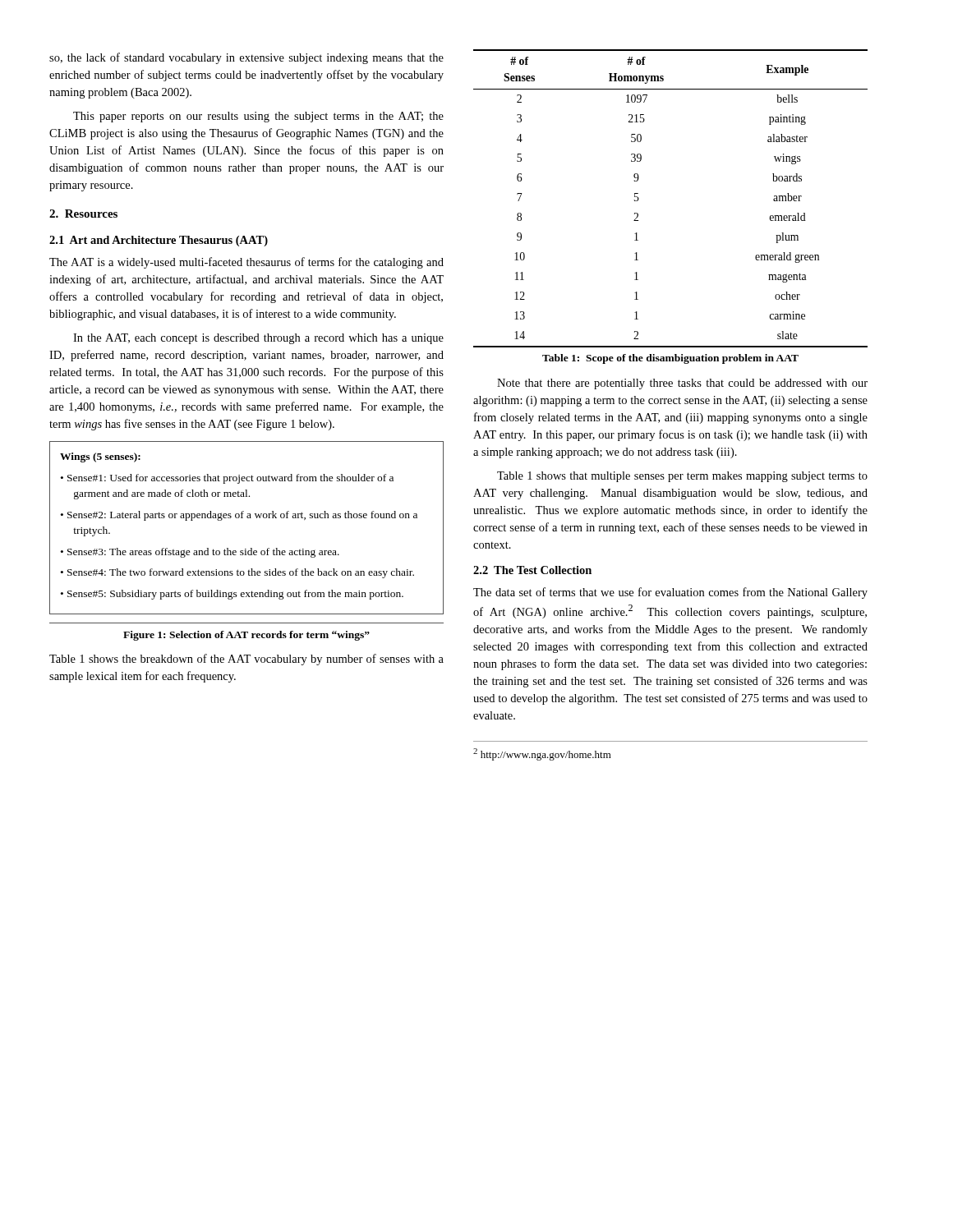Find a table
Screen dimensions: 1232x953
coord(670,208)
